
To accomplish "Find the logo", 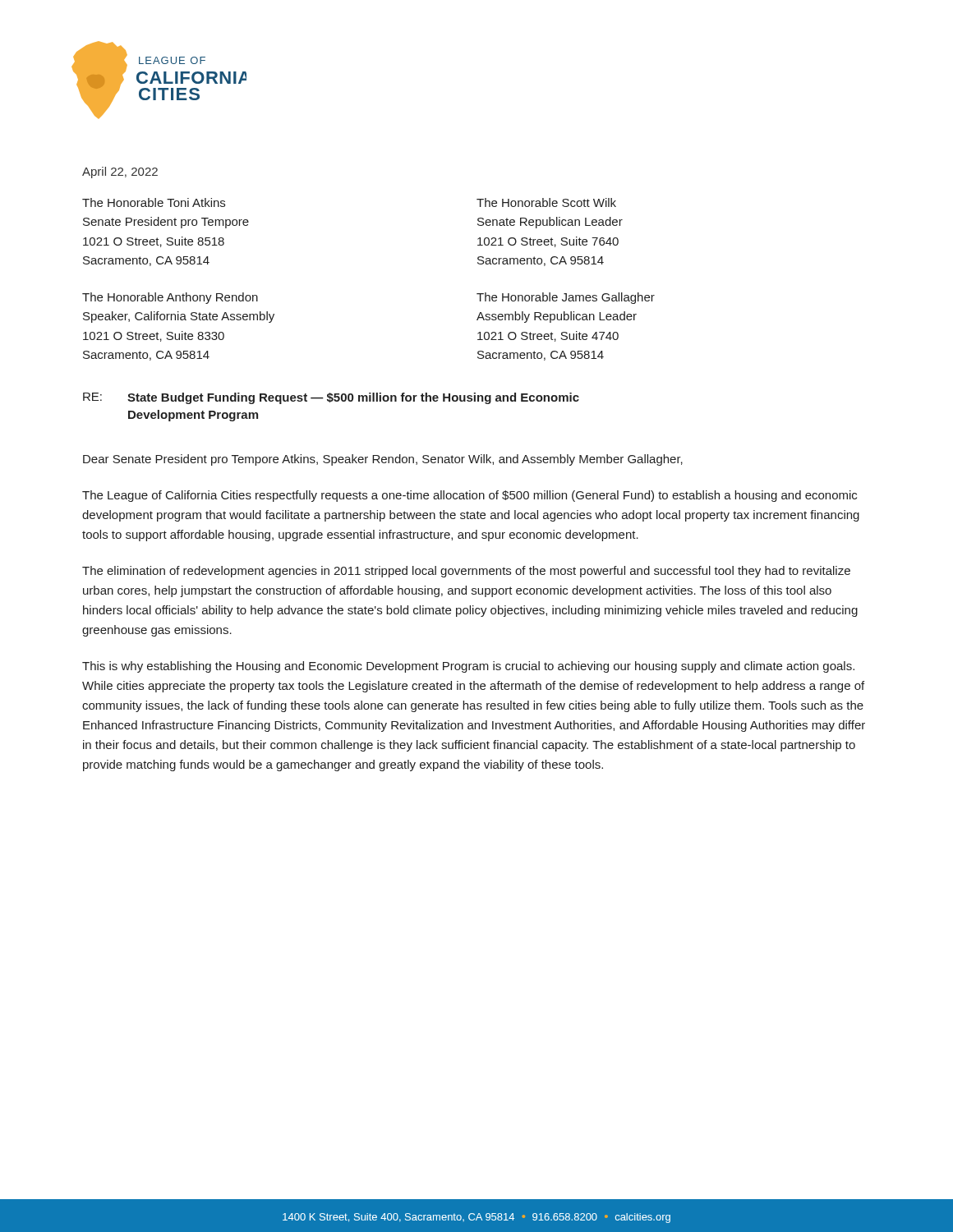I will click(x=172, y=78).
